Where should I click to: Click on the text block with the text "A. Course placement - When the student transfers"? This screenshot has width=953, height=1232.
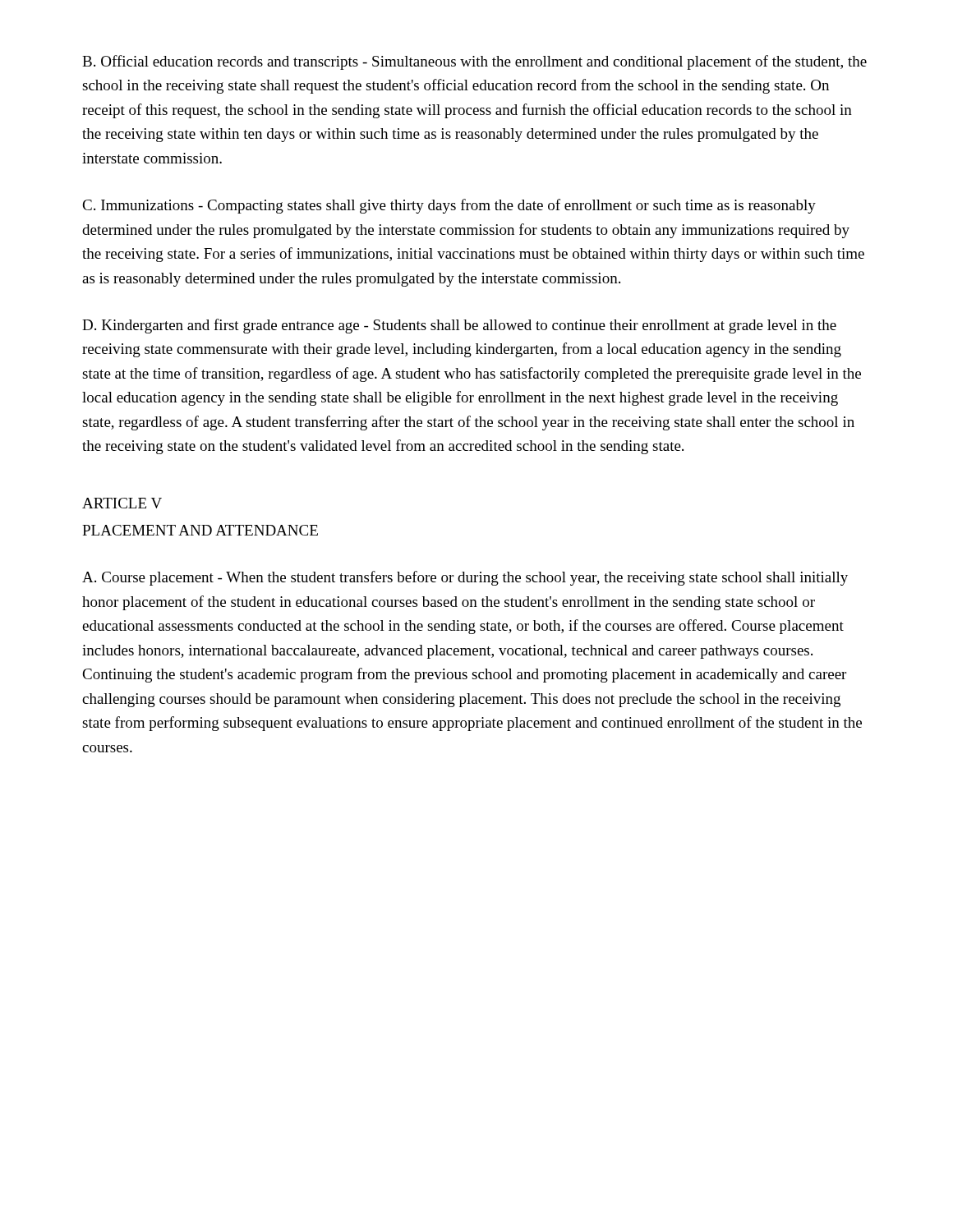pos(472,662)
